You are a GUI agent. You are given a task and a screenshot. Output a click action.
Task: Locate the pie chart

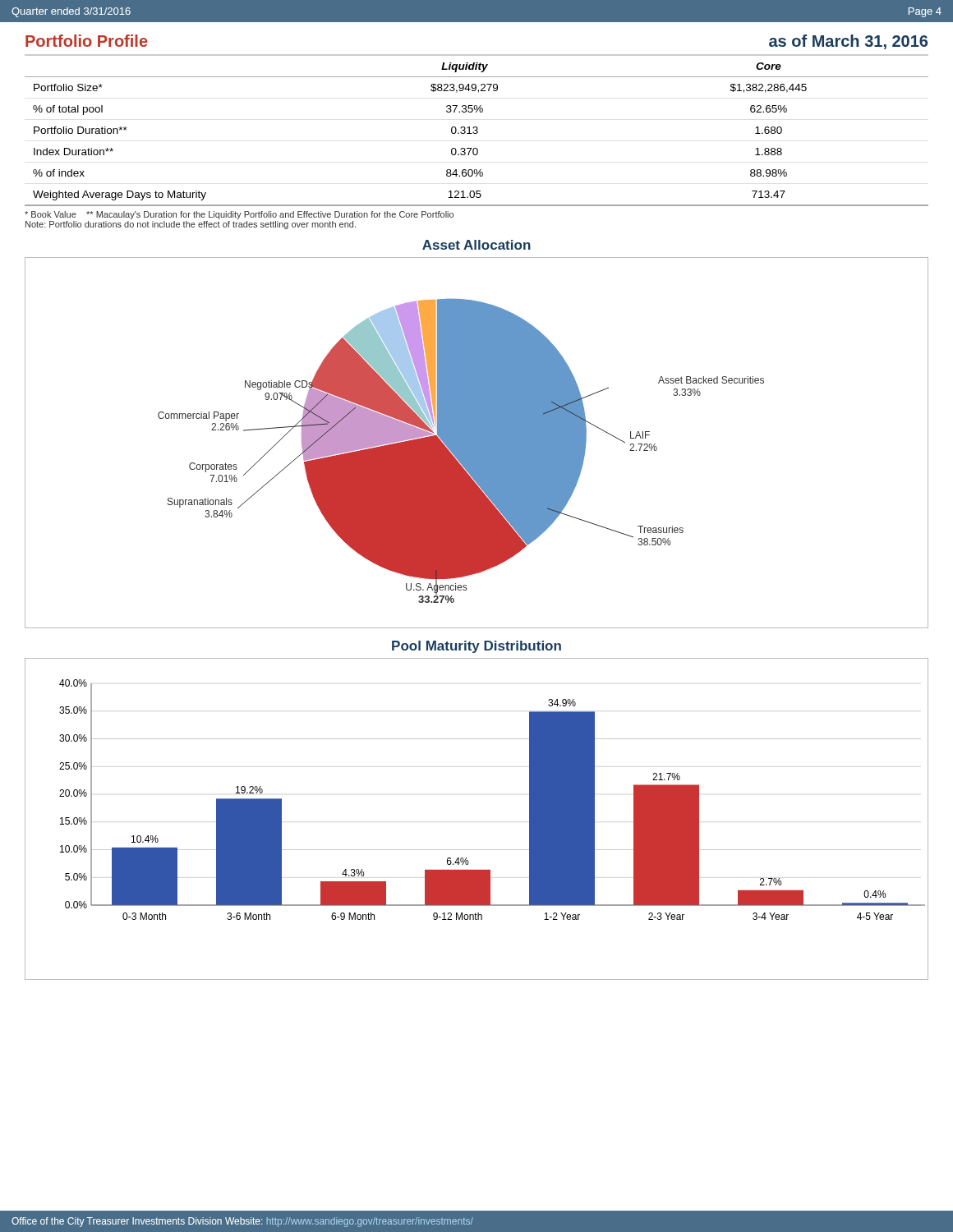(476, 443)
